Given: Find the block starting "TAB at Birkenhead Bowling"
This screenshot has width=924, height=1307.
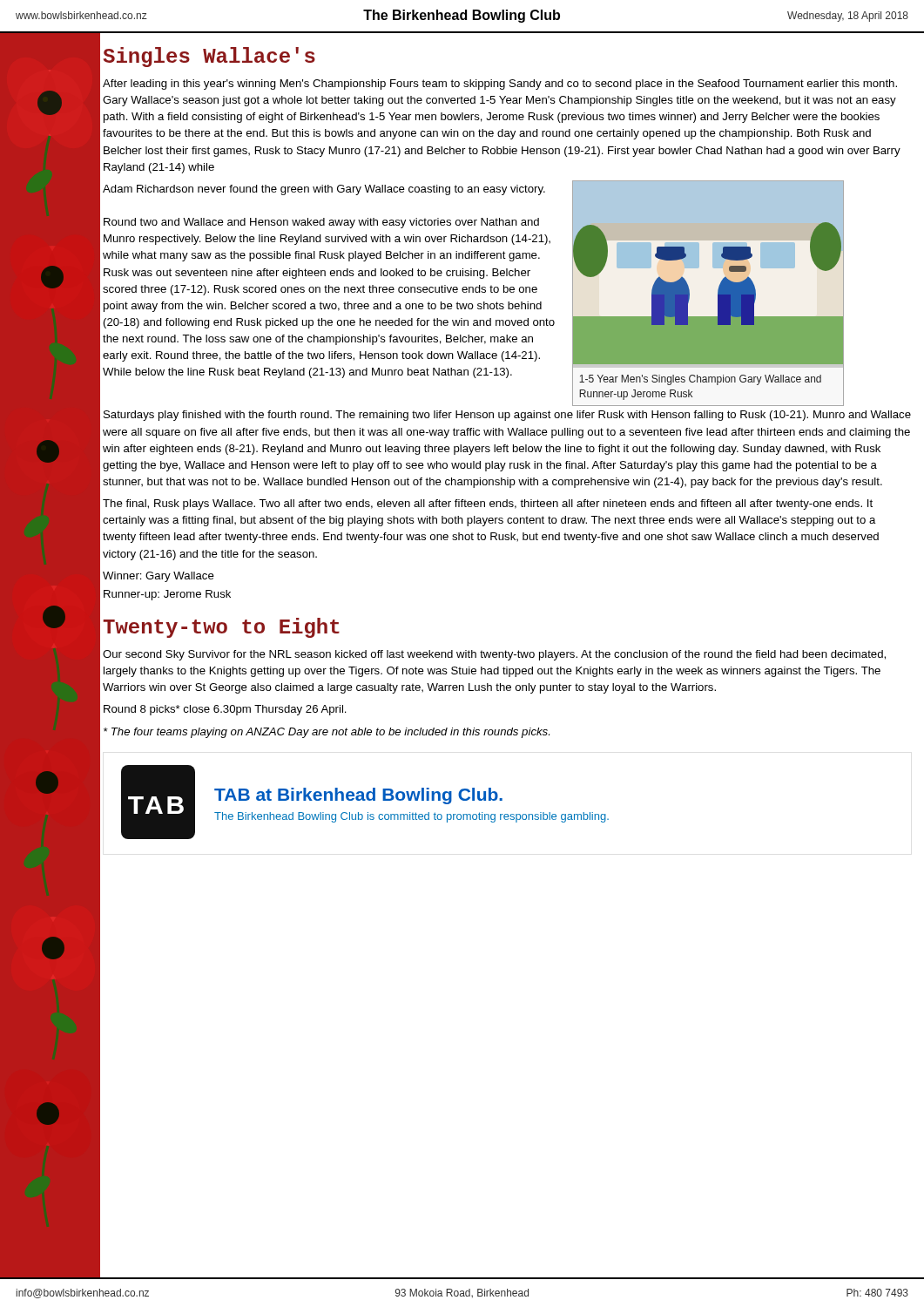Looking at the screenshot, I should coord(359,794).
